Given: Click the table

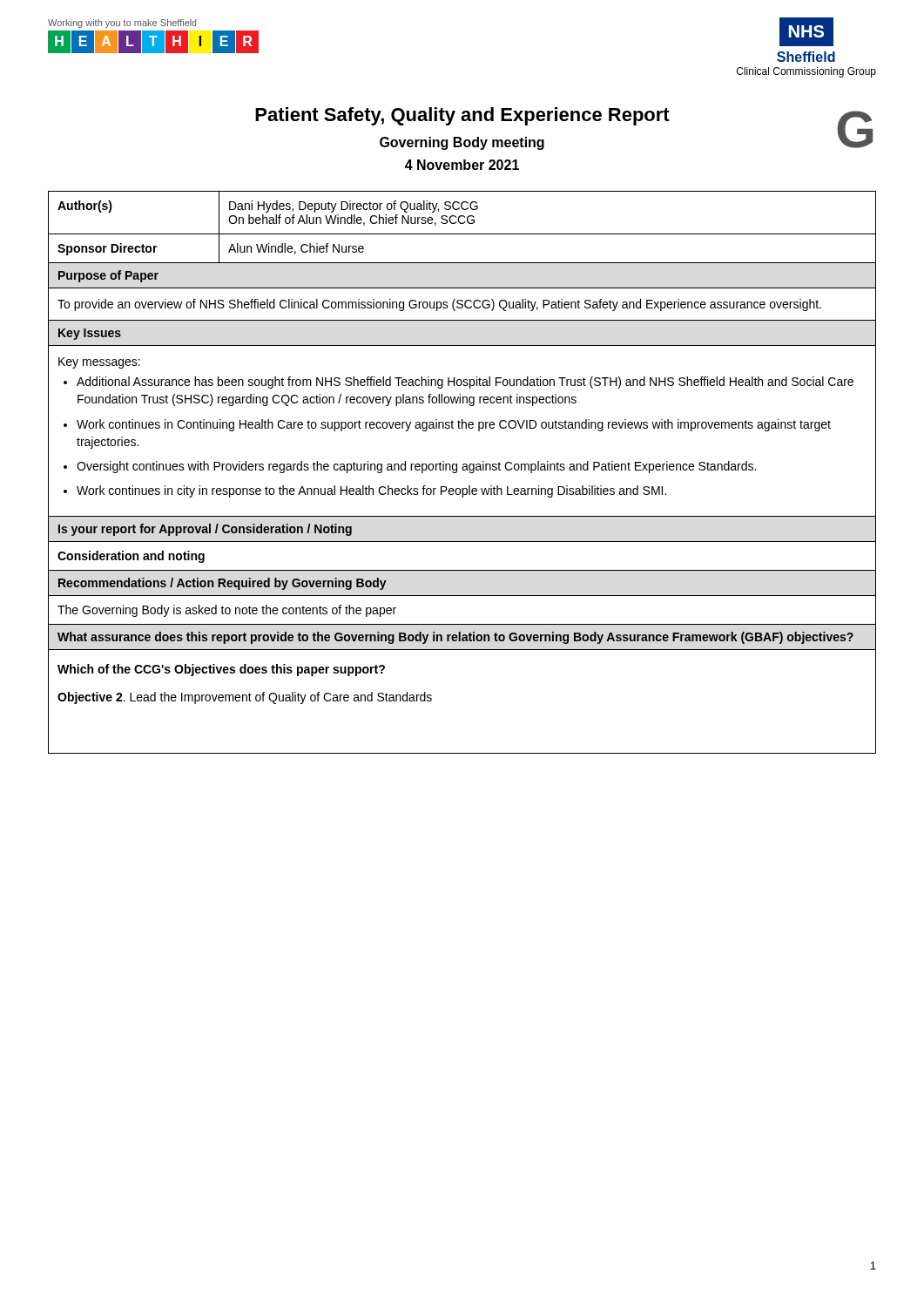Looking at the screenshot, I should point(462,472).
